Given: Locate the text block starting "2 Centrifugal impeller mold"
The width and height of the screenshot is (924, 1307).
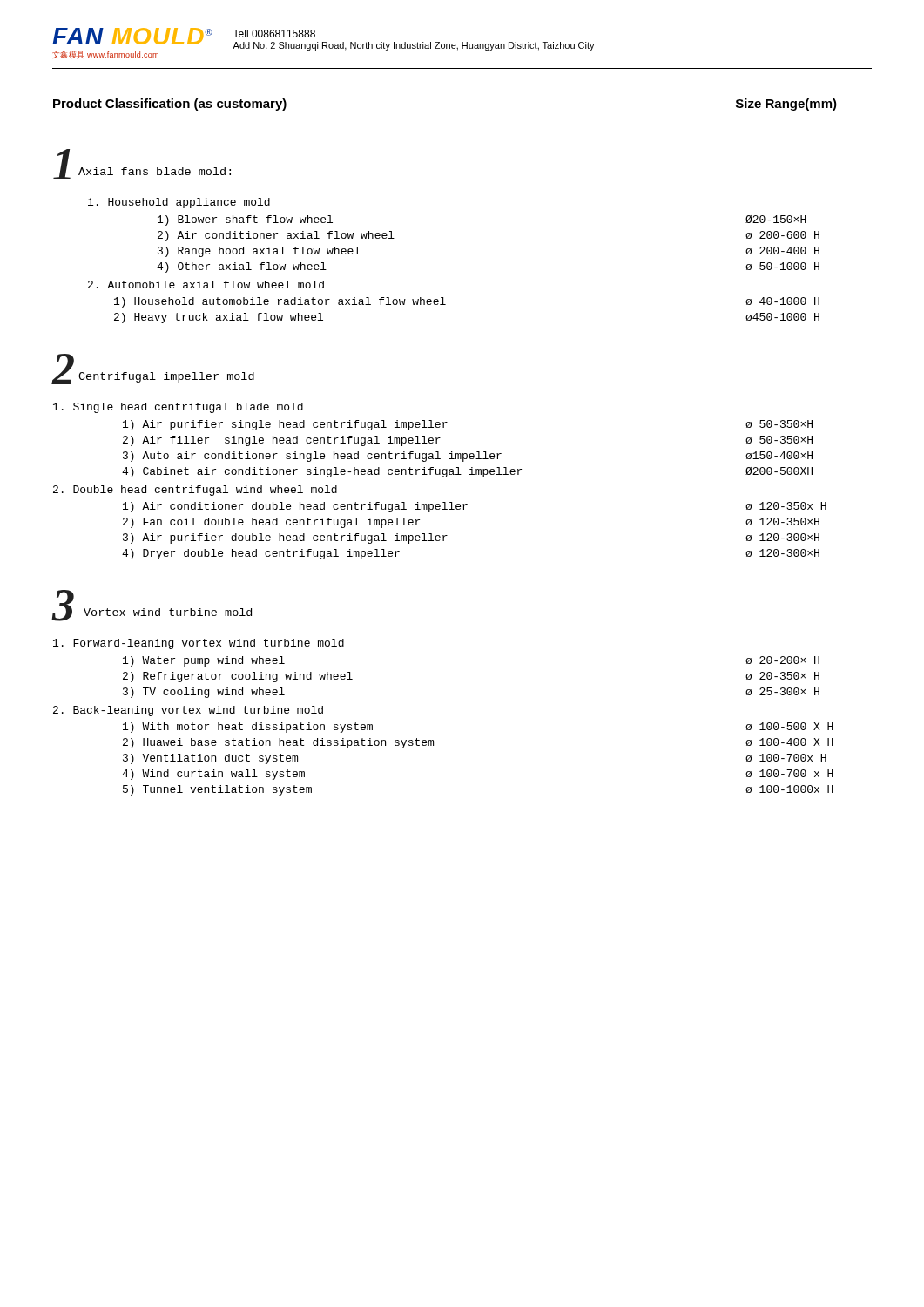Looking at the screenshot, I should click(154, 369).
